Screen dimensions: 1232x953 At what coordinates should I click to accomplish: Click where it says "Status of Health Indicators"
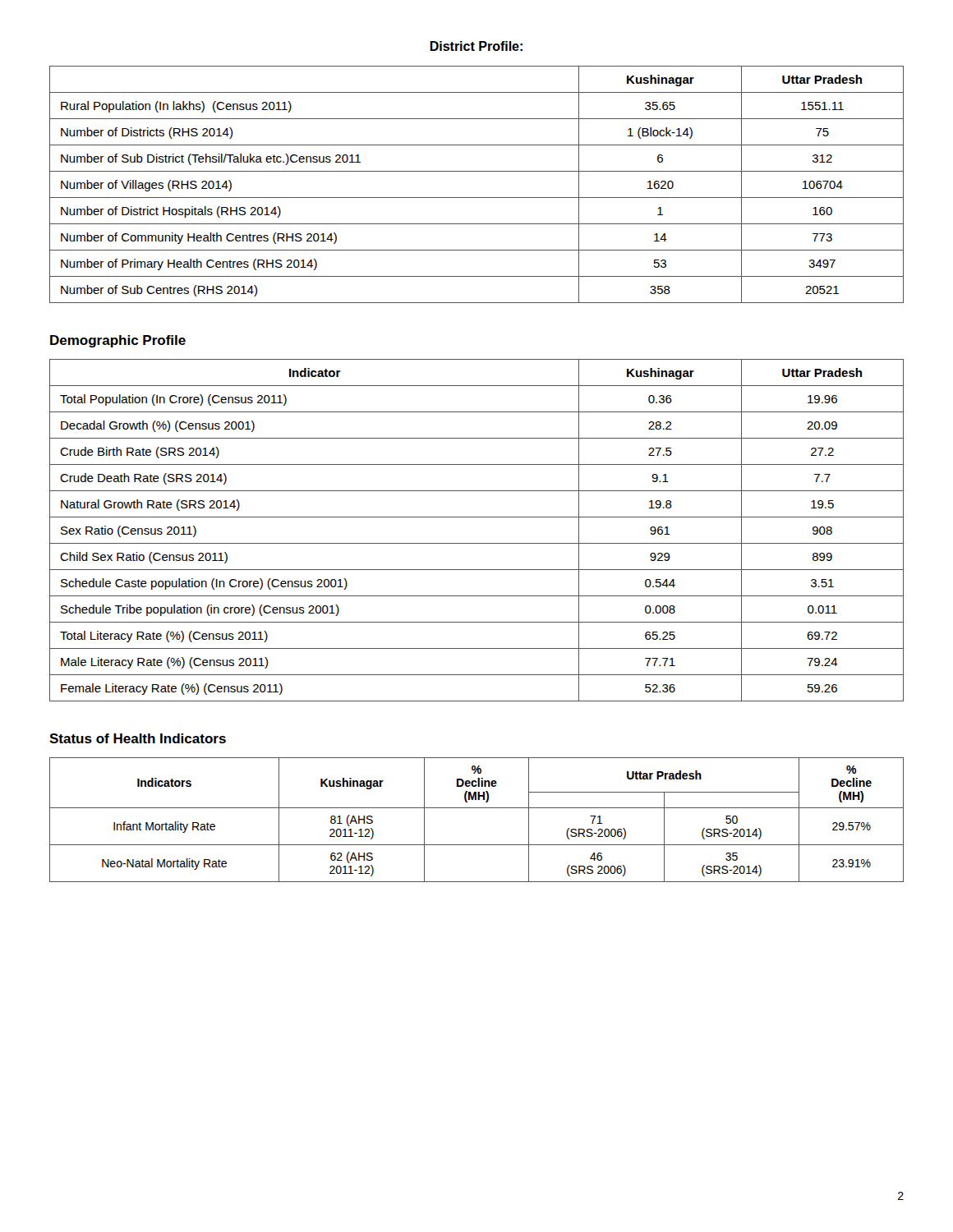(x=138, y=739)
